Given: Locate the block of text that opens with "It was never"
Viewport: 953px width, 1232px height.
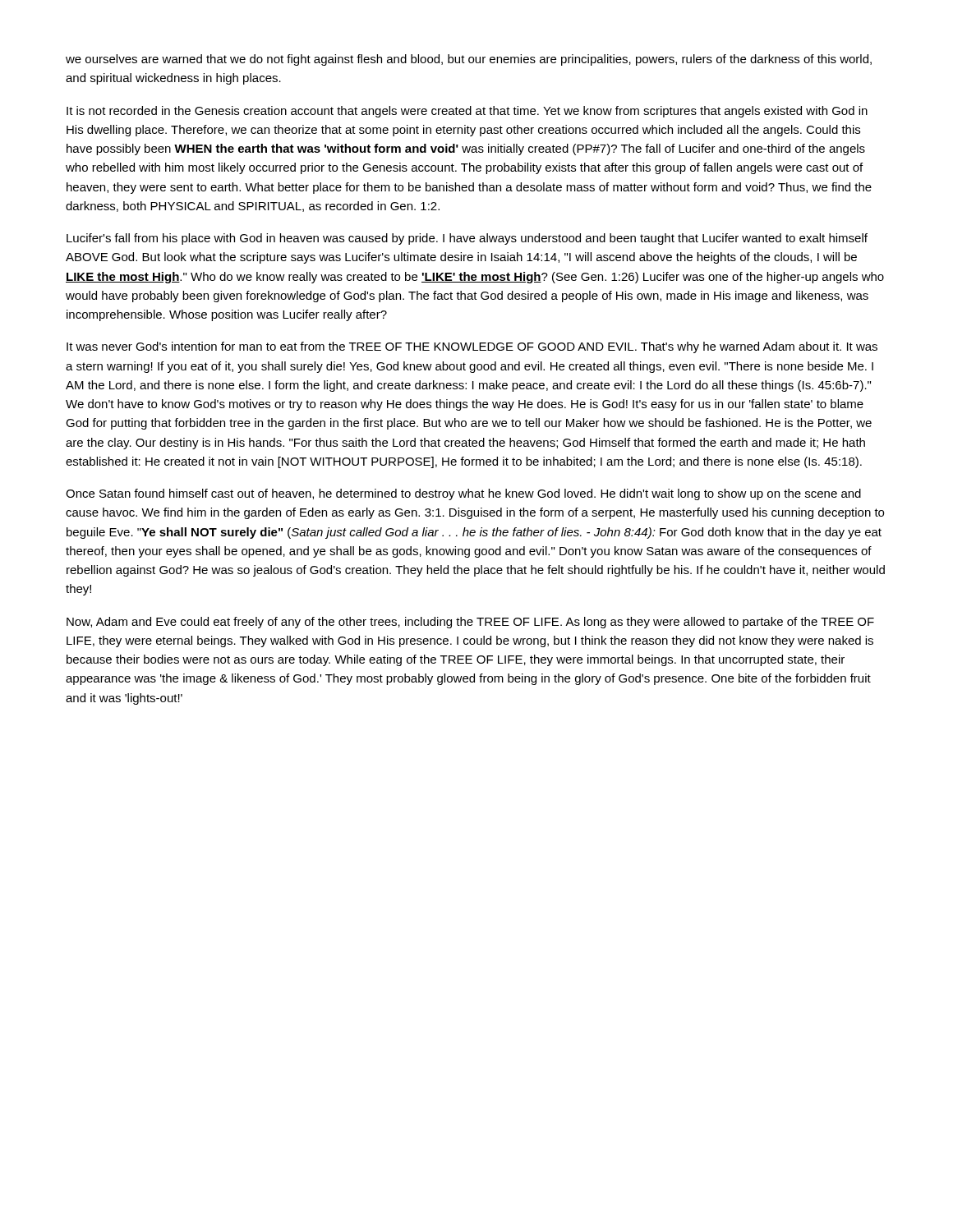Looking at the screenshot, I should coord(476,404).
